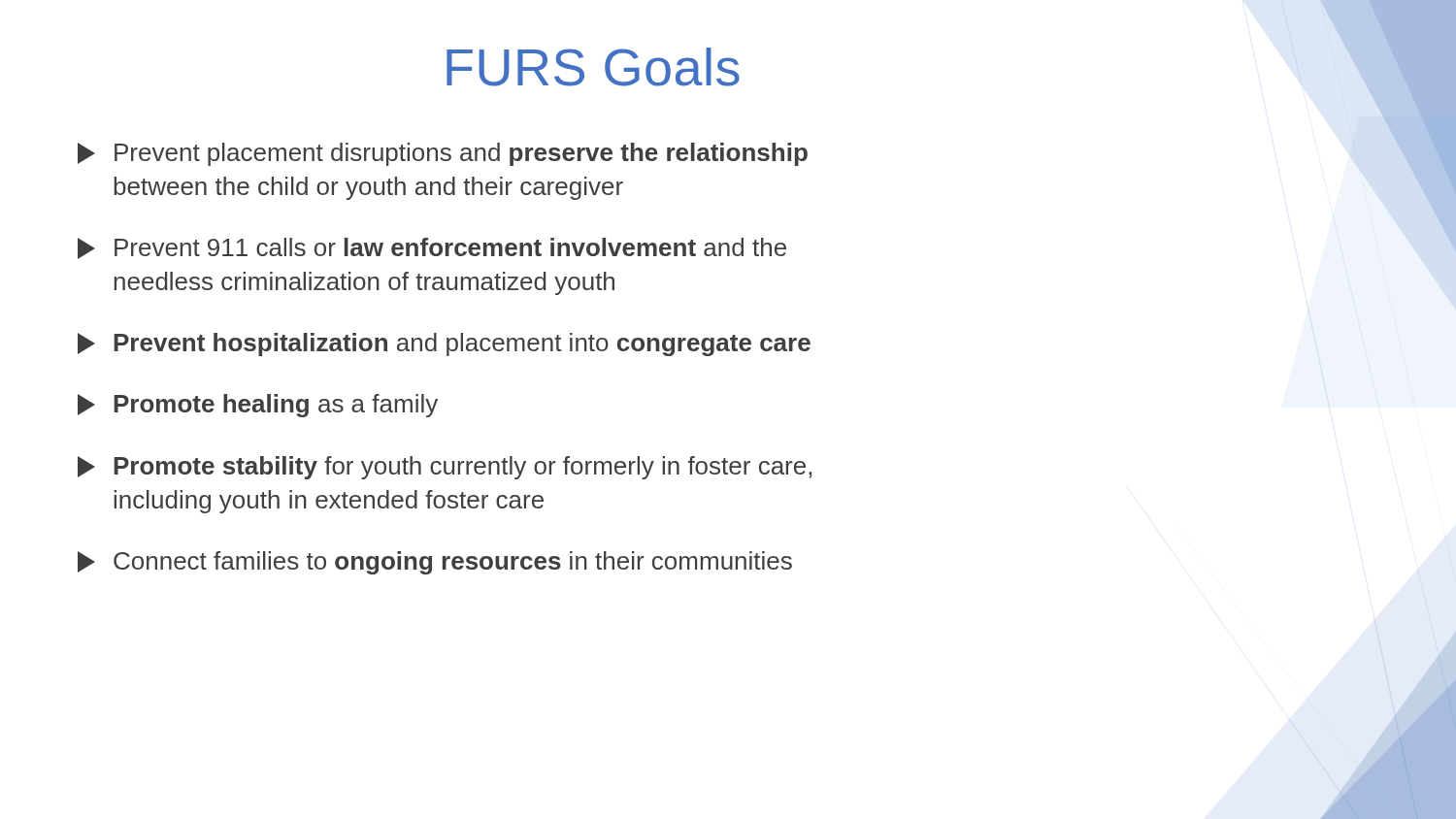
Task: Locate the list item with the text "Connect families to ongoing resources in"
Action: coord(587,561)
